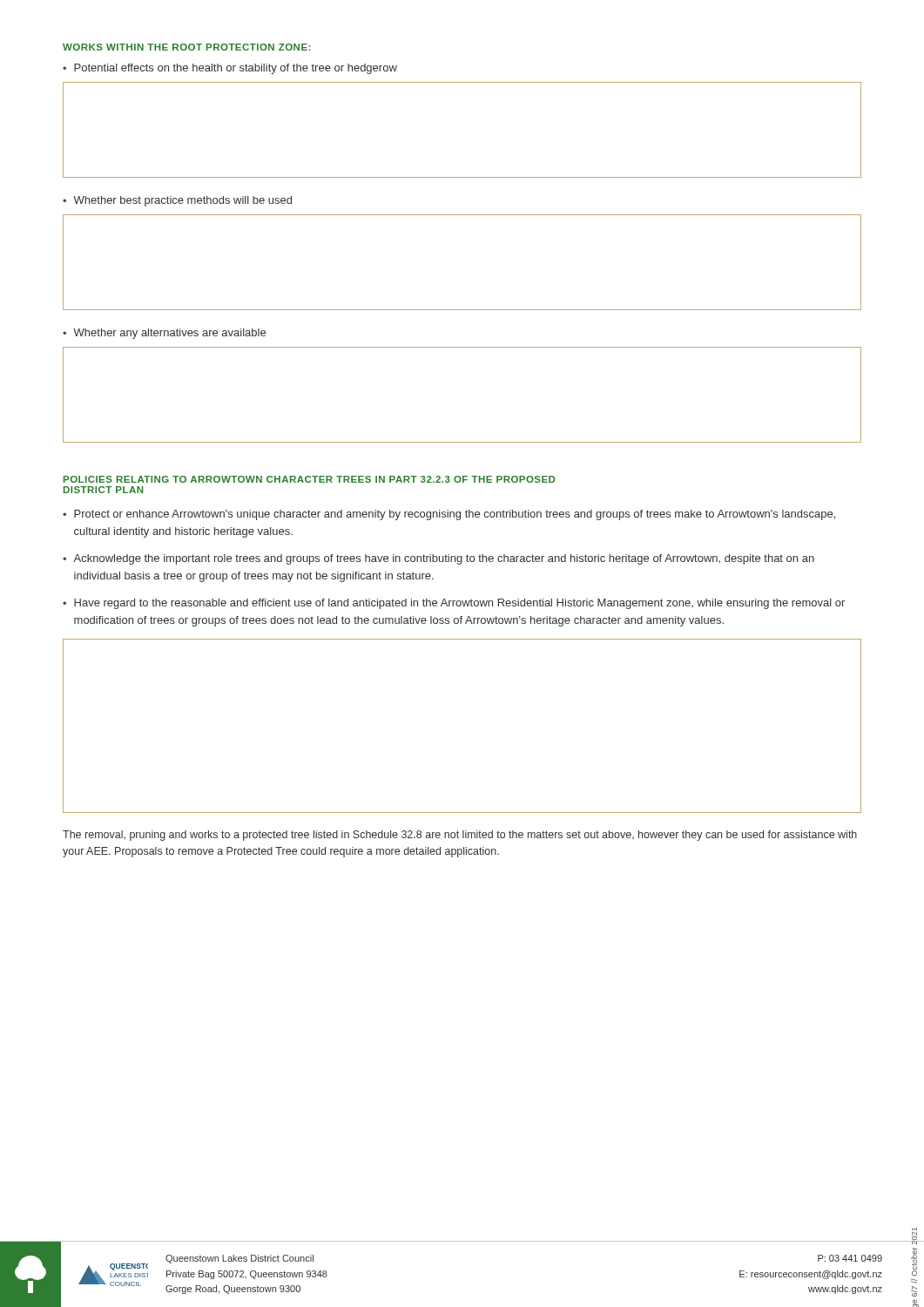Image resolution: width=924 pixels, height=1307 pixels.
Task: Point to the block beginning "• Have regard to the reasonable and"
Action: (462, 611)
